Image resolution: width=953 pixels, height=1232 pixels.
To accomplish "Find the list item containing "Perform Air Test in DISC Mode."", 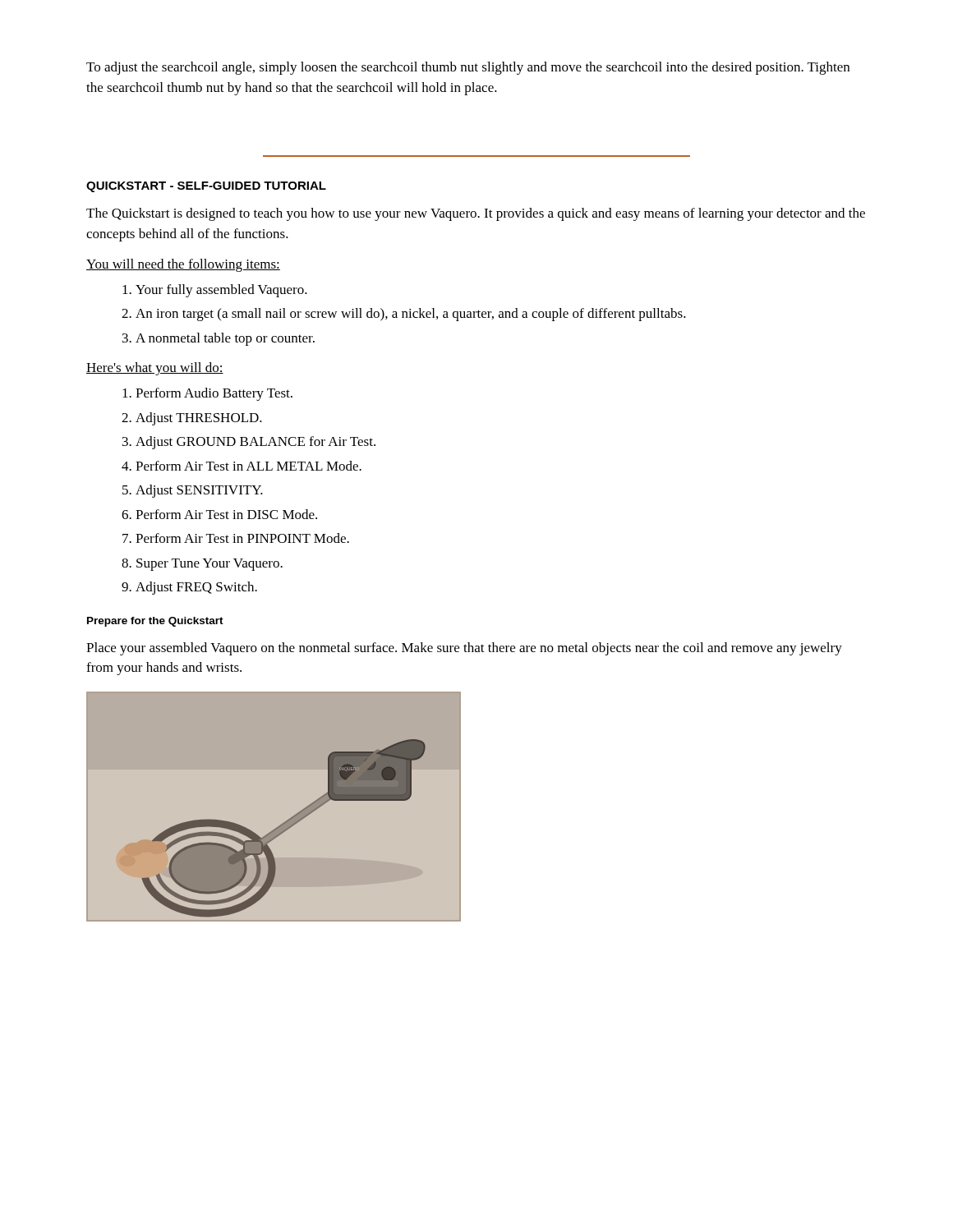I will coord(227,514).
